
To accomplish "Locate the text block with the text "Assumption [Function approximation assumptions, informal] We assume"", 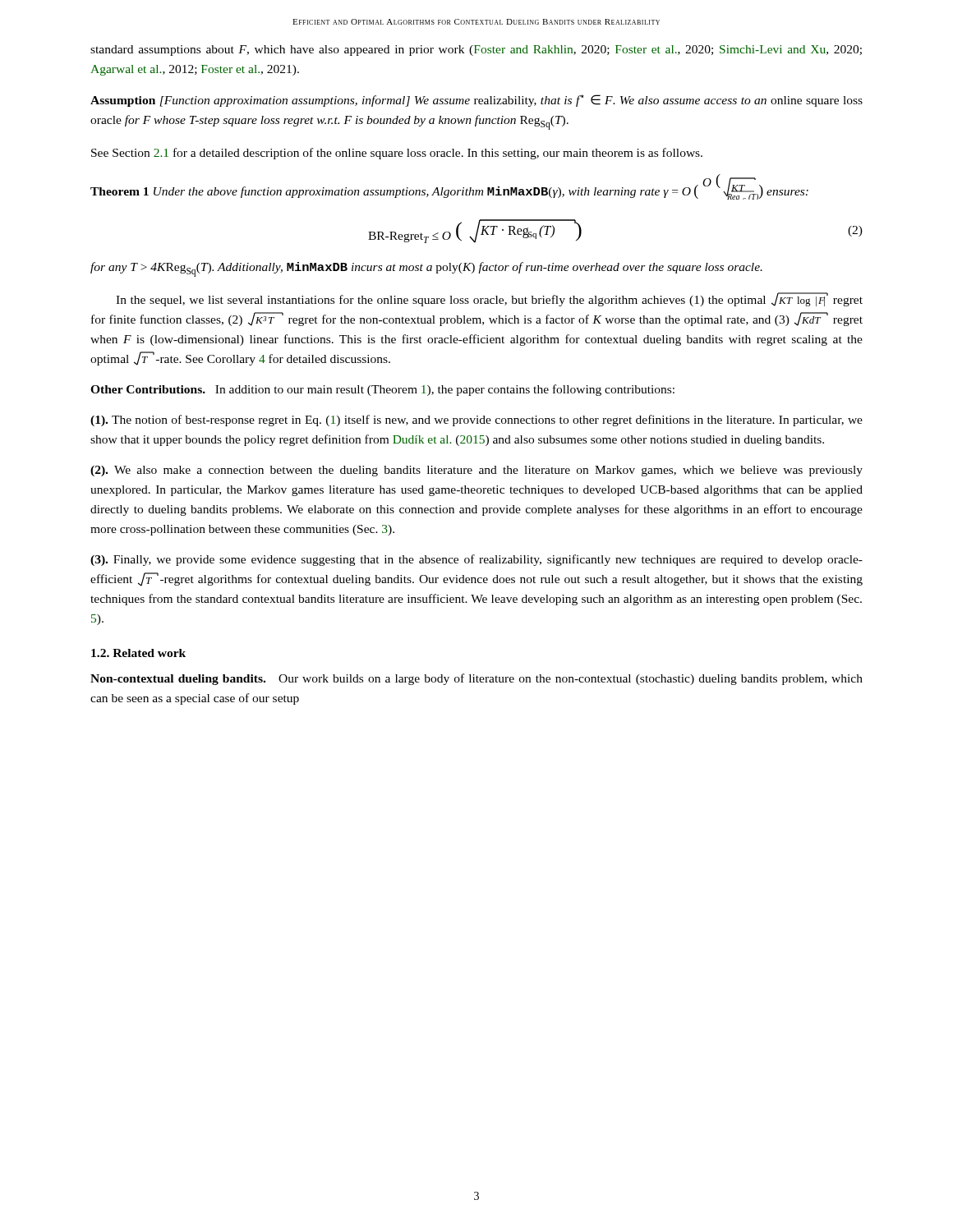I will point(476,111).
